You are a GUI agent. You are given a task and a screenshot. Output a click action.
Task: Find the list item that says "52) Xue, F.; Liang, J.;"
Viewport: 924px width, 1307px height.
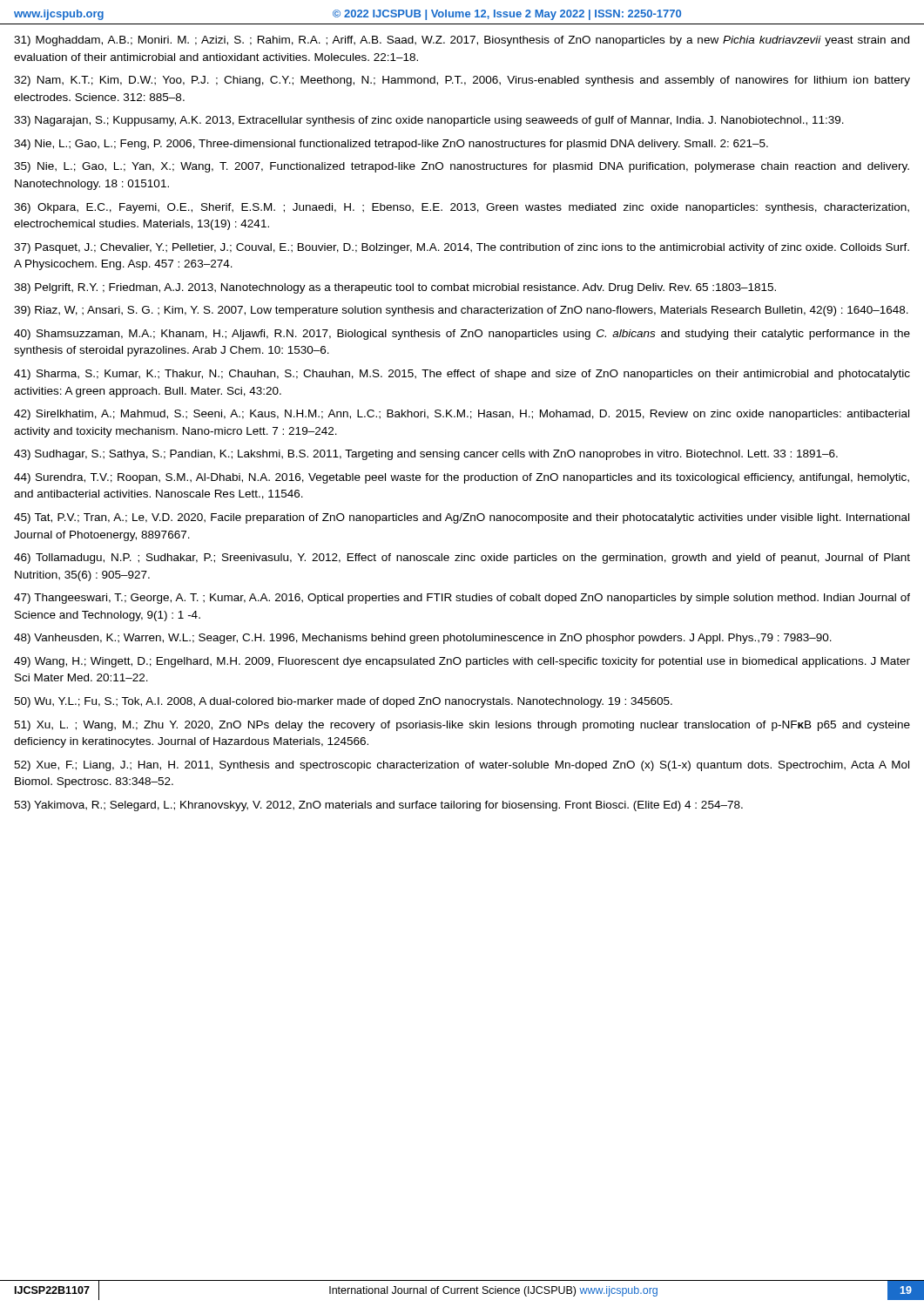462,773
